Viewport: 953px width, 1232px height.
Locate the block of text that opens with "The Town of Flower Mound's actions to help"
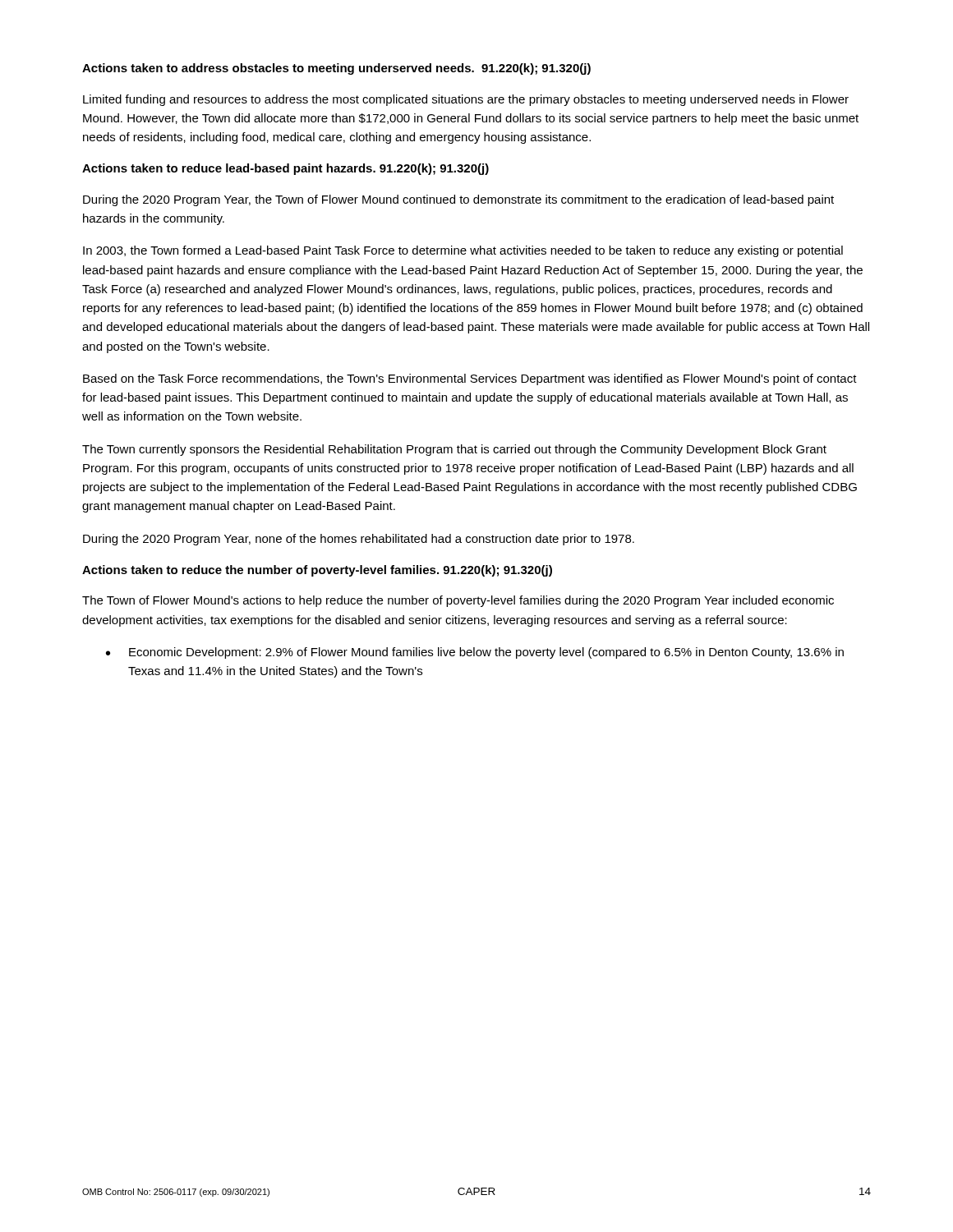[458, 610]
